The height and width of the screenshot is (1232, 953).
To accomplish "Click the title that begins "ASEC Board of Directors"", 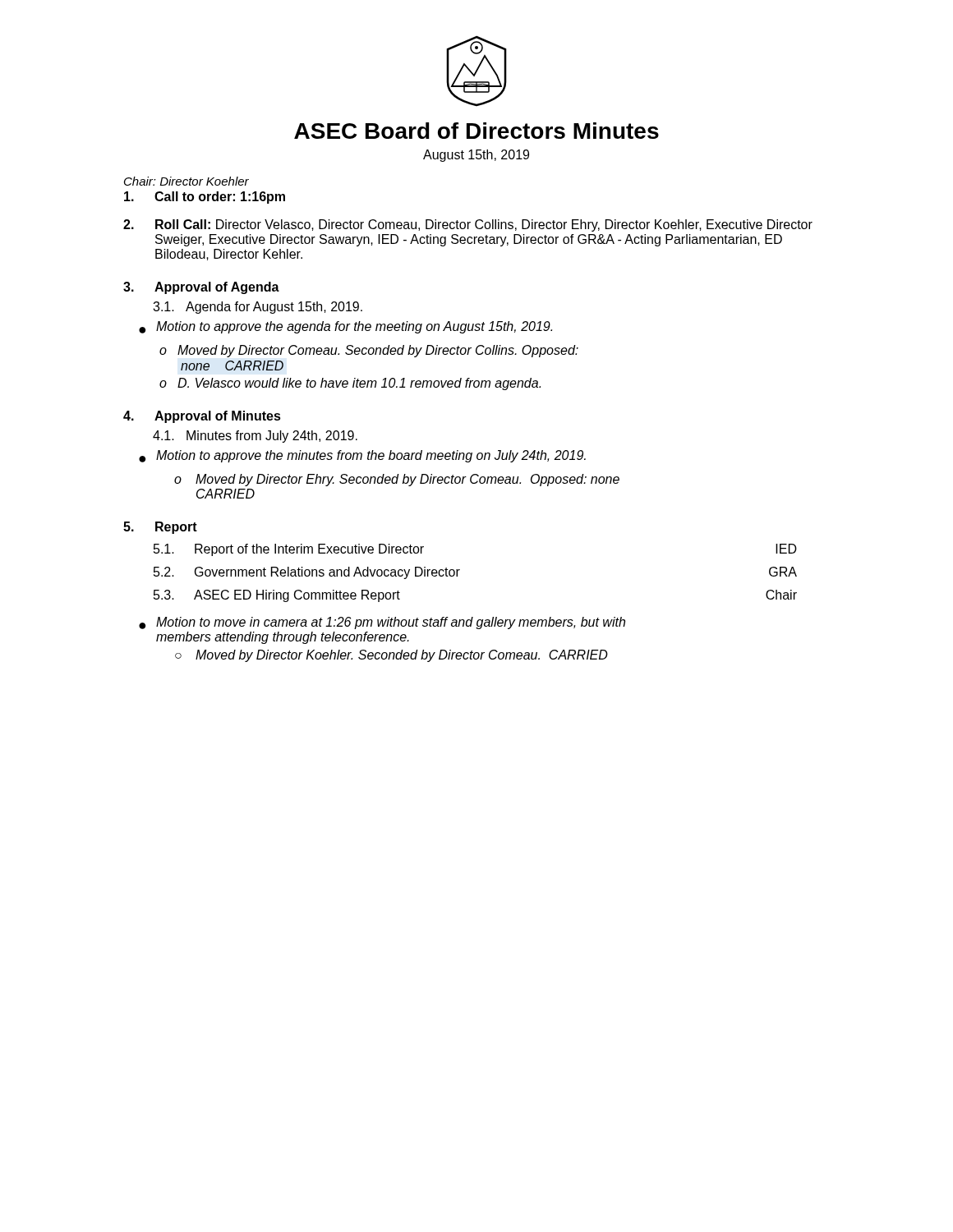I will [476, 131].
